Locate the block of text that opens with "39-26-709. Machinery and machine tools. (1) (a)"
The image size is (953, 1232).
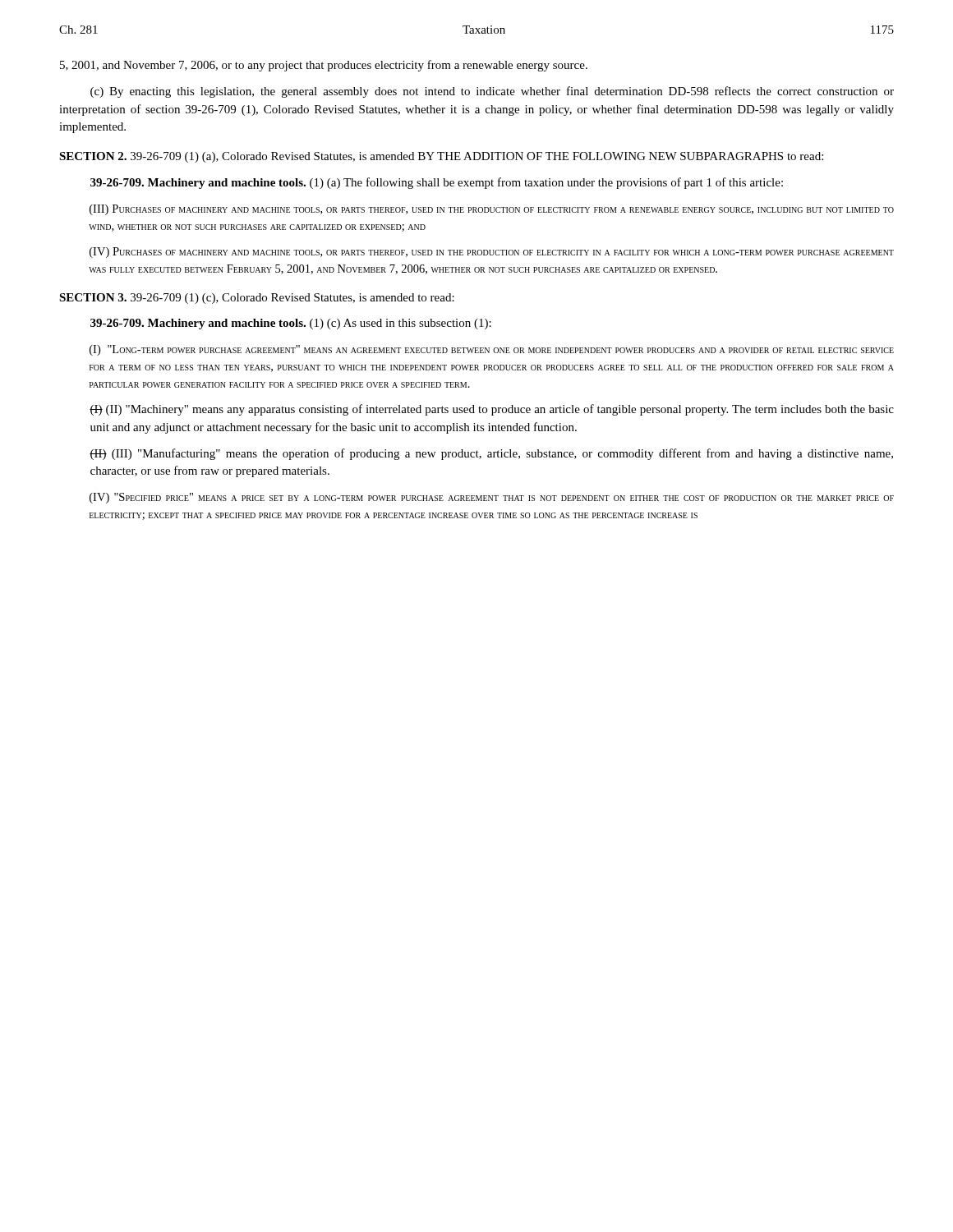(x=476, y=183)
